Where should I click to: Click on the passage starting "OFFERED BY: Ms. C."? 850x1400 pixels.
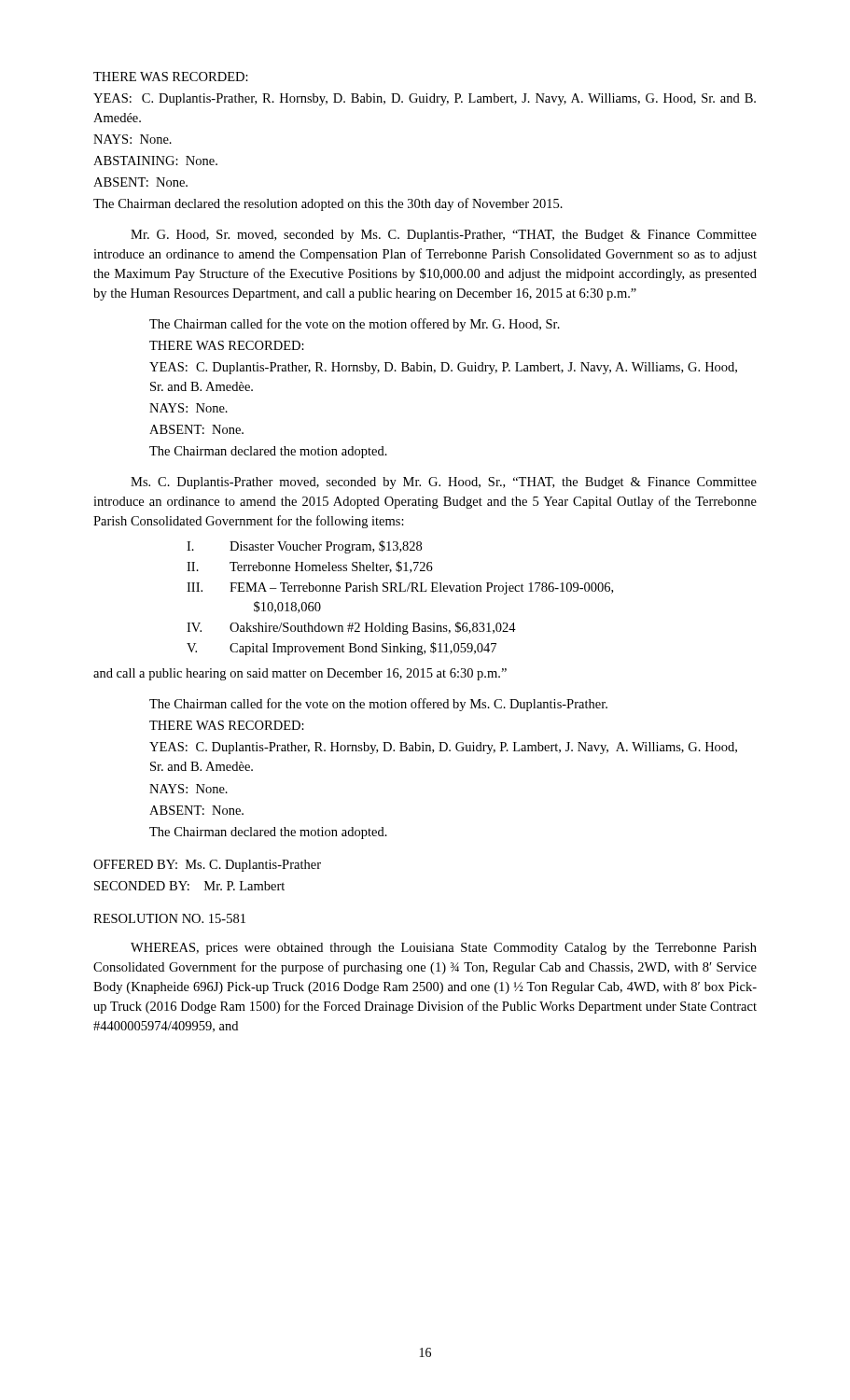pyautogui.click(x=207, y=866)
